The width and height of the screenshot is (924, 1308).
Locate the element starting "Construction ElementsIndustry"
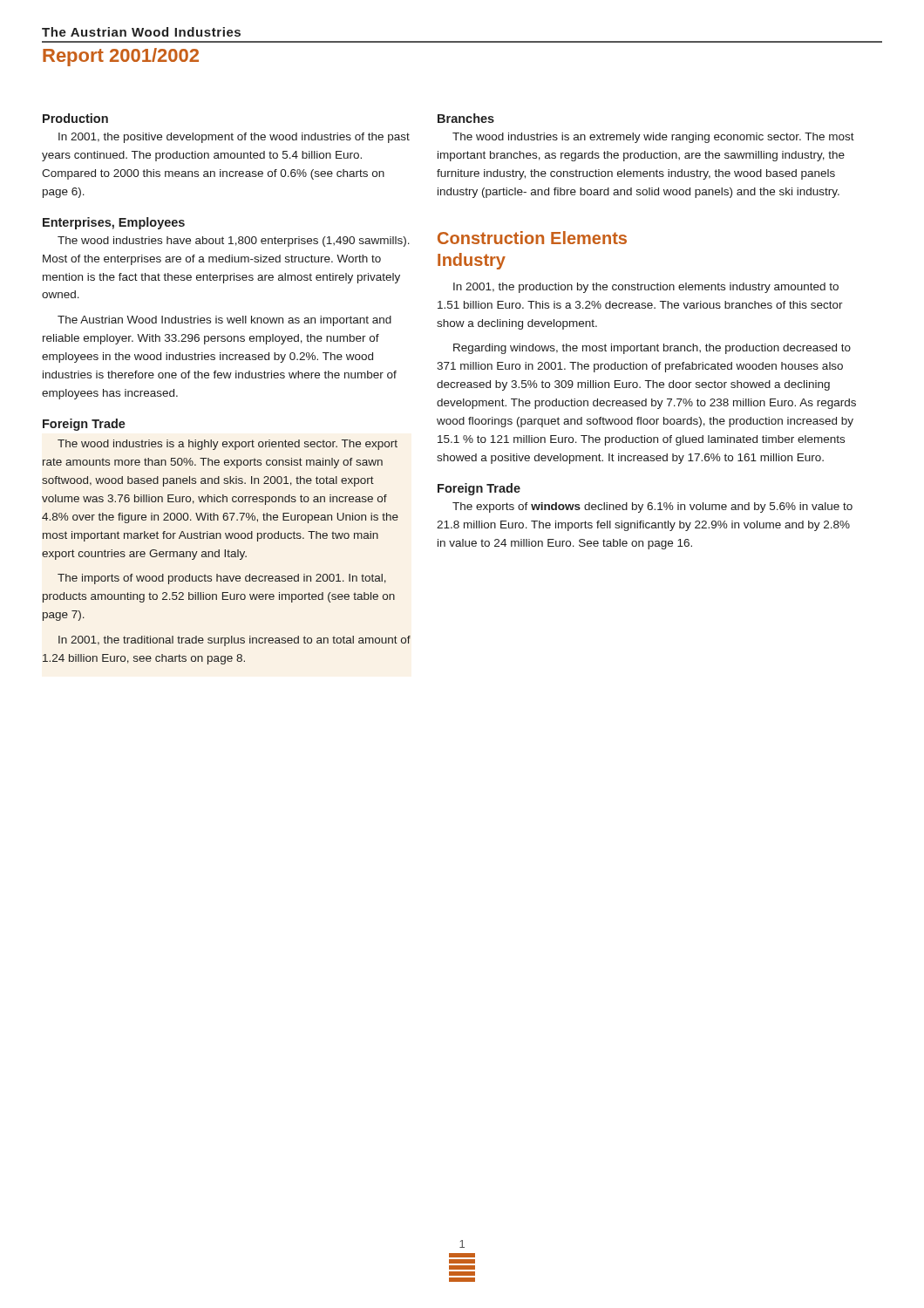pyautogui.click(x=532, y=249)
